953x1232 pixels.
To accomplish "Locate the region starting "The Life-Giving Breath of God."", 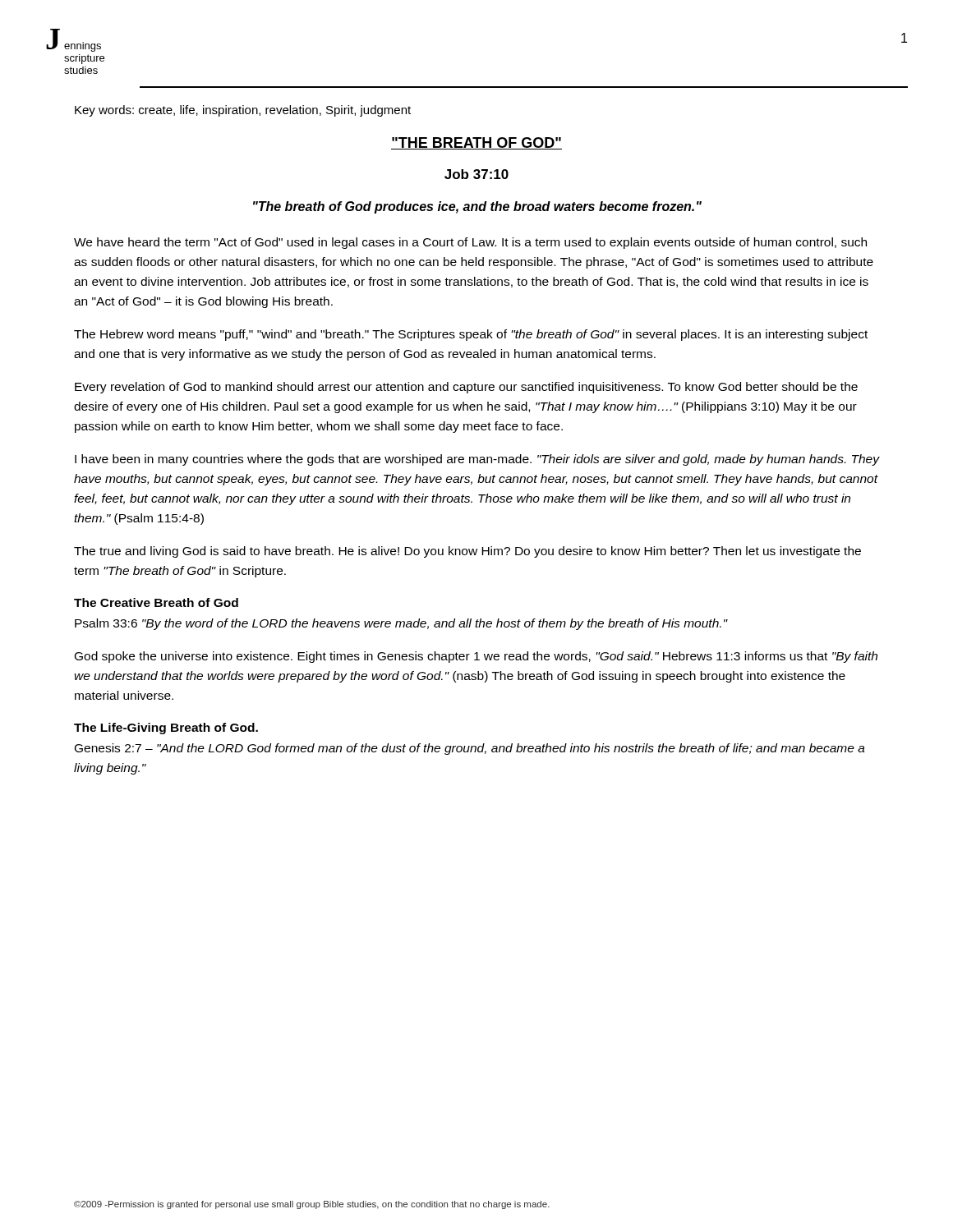I will point(166,728).
